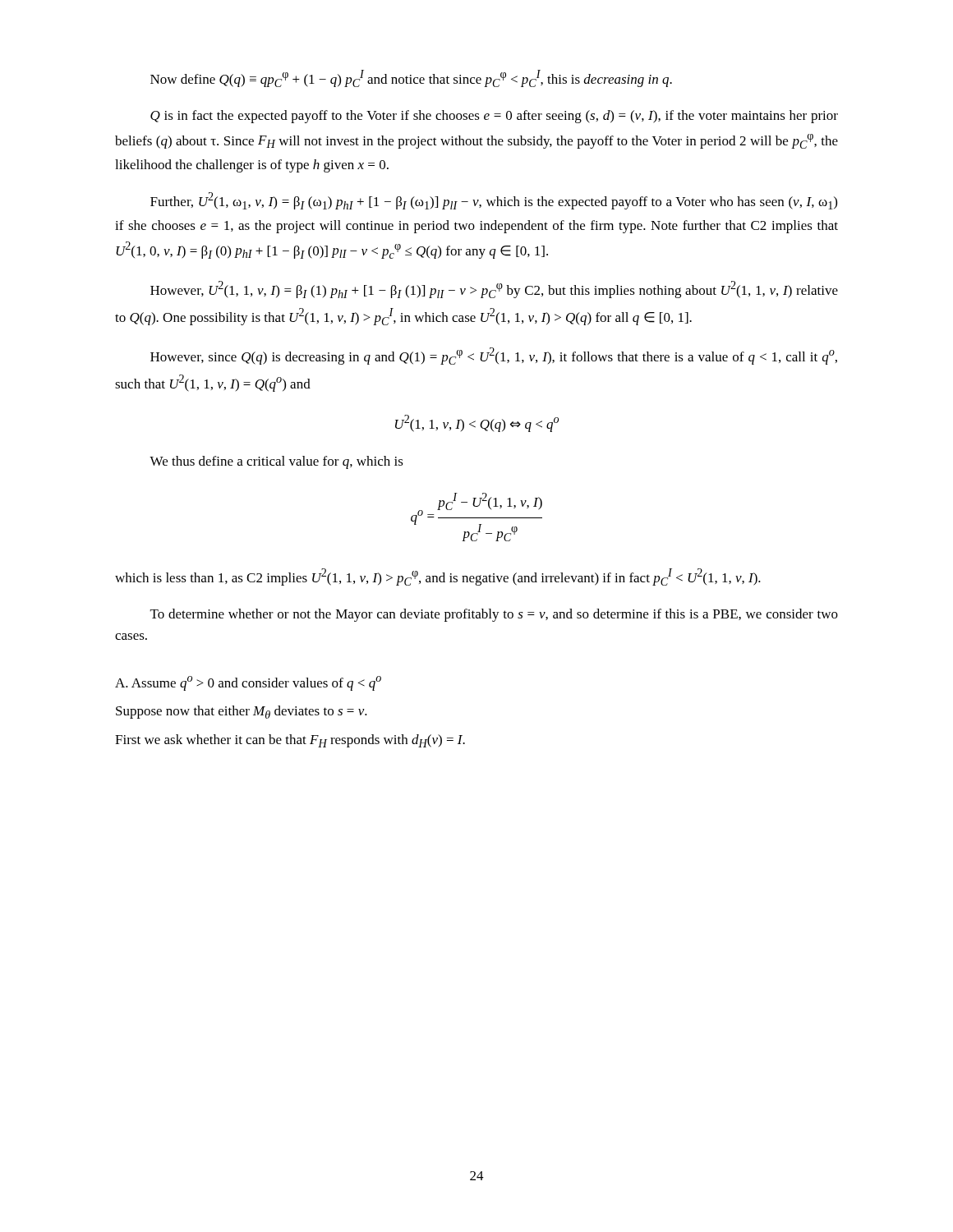Navigate to the passage starting "However, U2(1, 1, v, I) = βI (1)"
Image resolution: width=953 pixels, height=1232 pixels.
(x=476, y=304)
